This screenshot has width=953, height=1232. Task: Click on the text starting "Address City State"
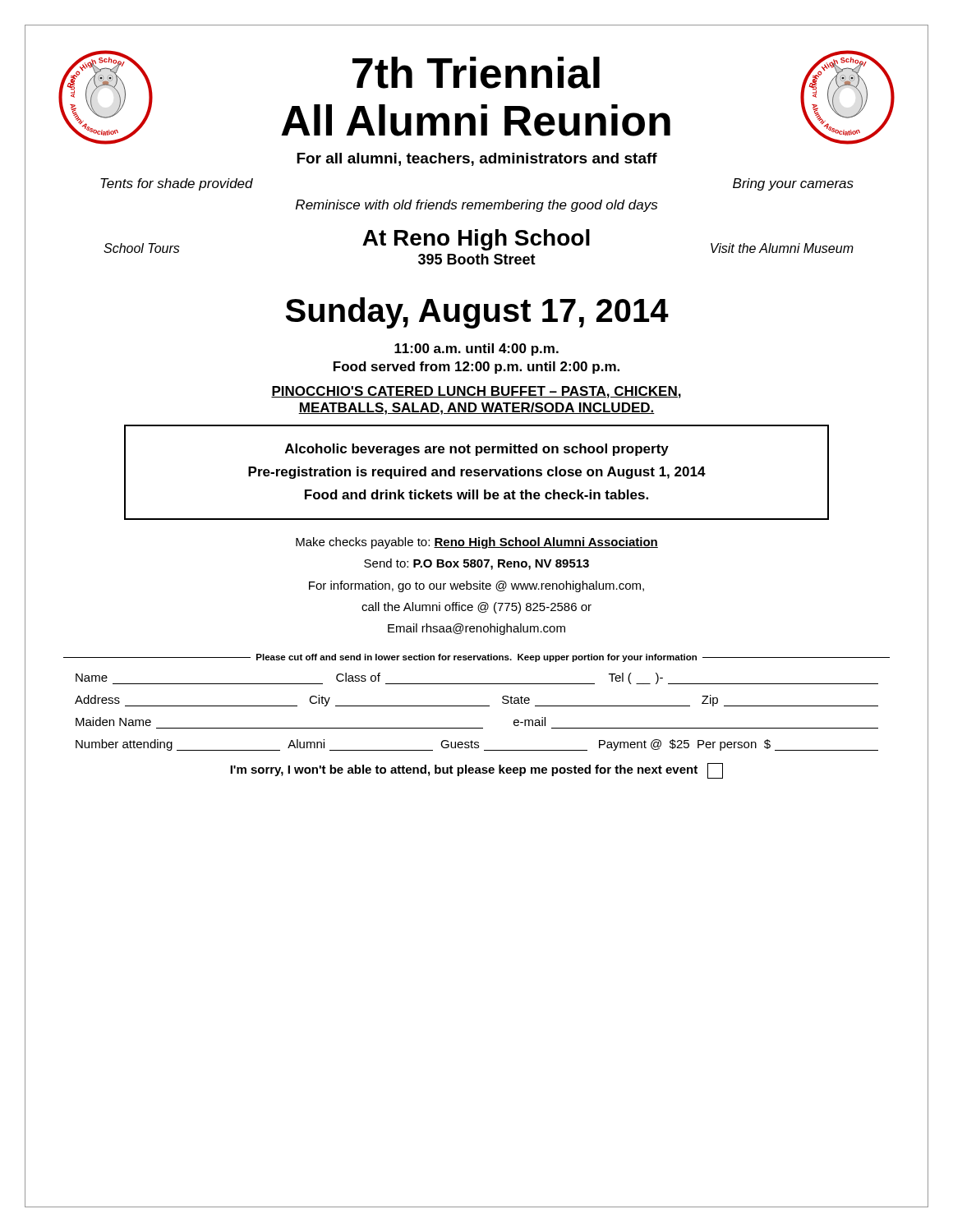(x=476, y=700)
